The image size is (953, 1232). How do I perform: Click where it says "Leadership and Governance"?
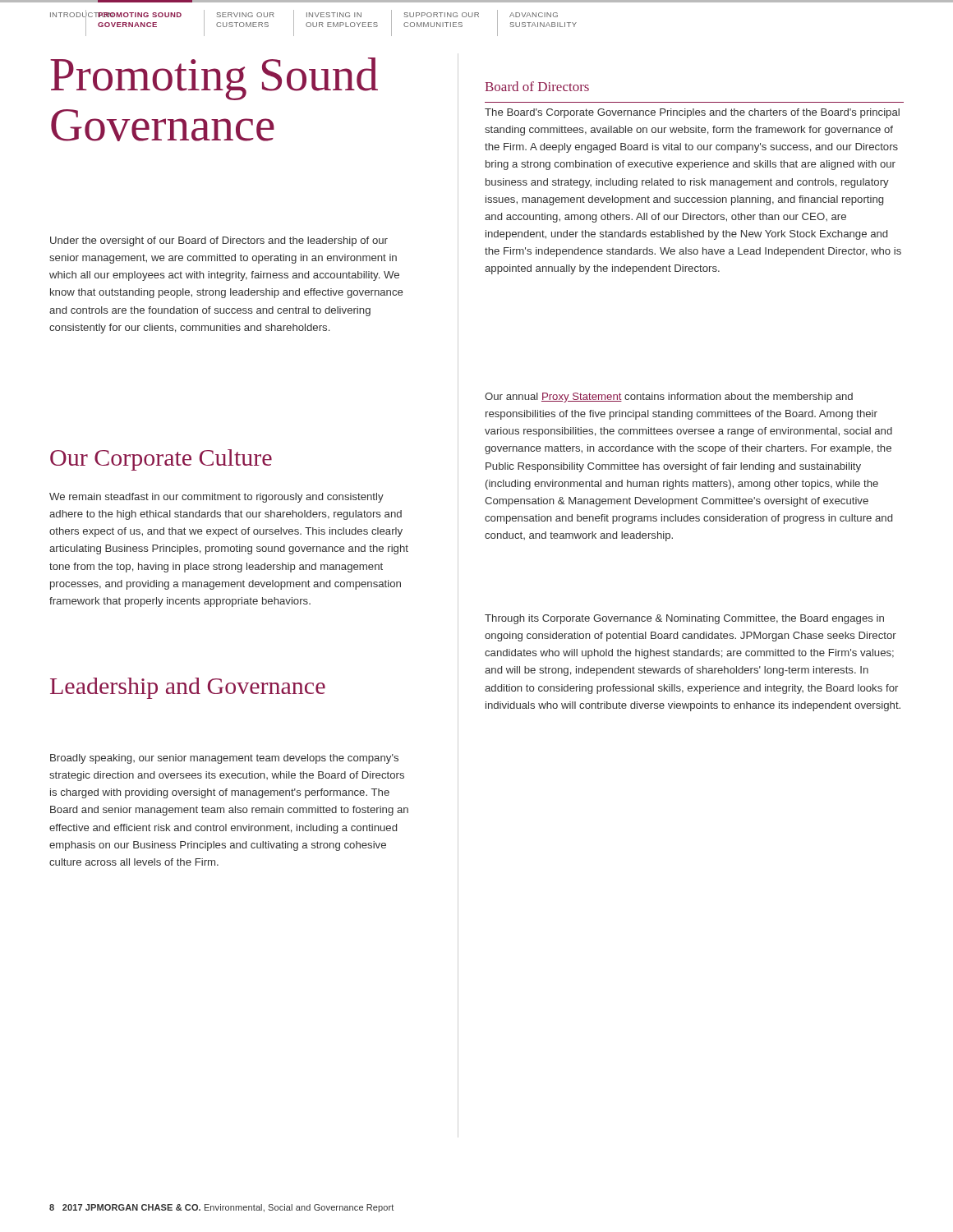pyautogui.click(x=188, y=685)
